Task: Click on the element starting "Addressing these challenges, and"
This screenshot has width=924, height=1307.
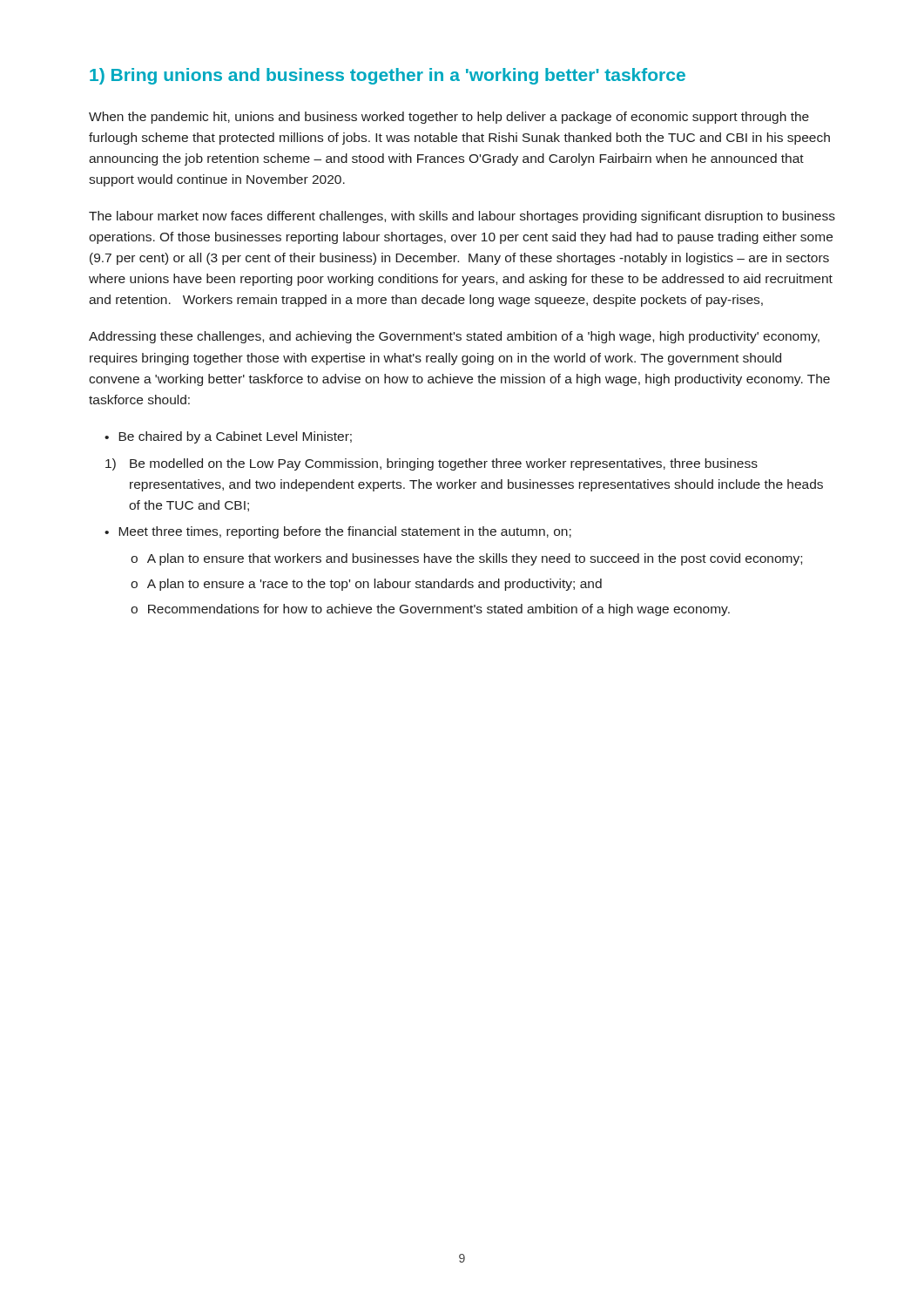Action: pyautogui.click(x=460, y=368)
